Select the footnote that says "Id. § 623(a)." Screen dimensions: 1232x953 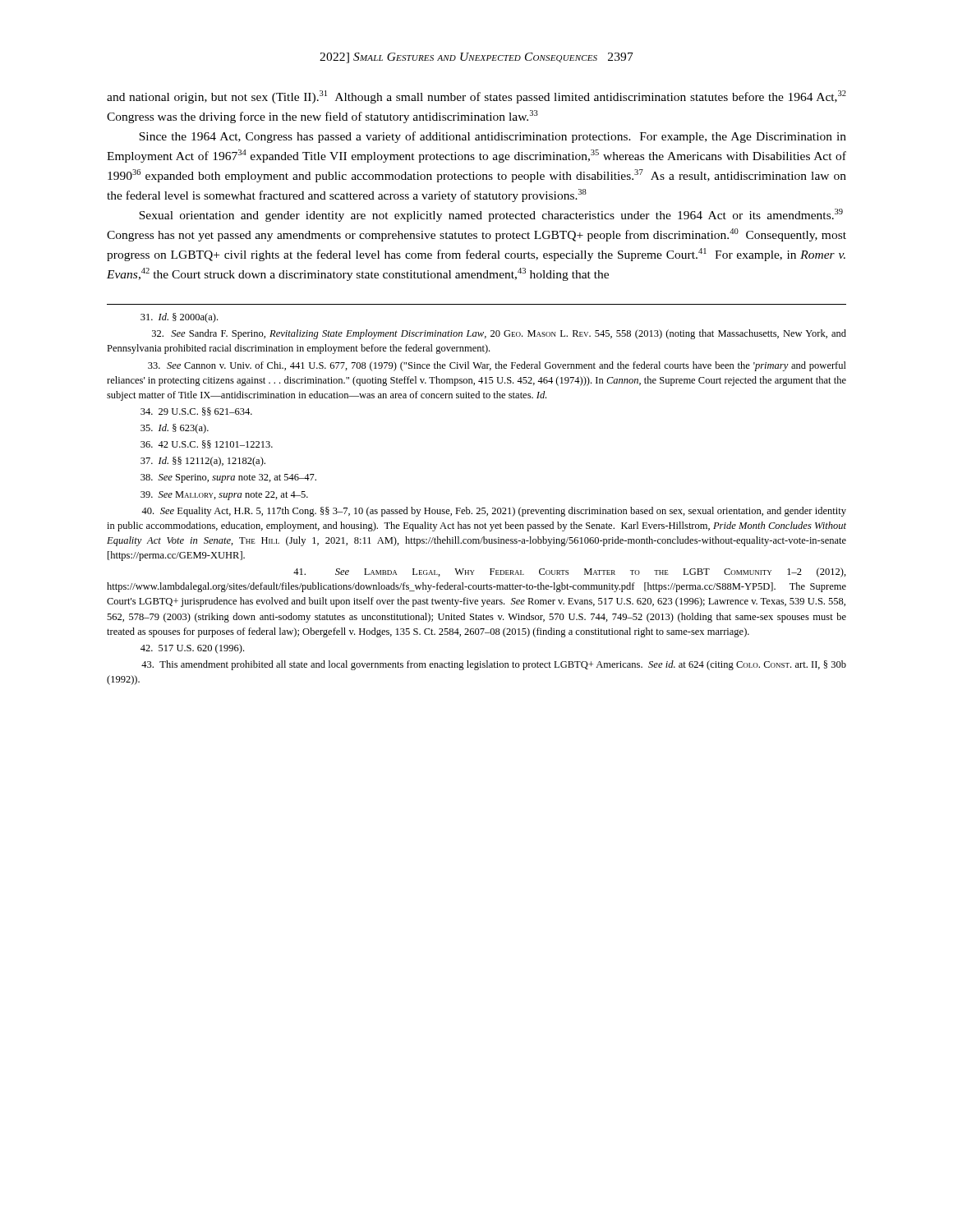pyautogui.click(x=158, y=428)
